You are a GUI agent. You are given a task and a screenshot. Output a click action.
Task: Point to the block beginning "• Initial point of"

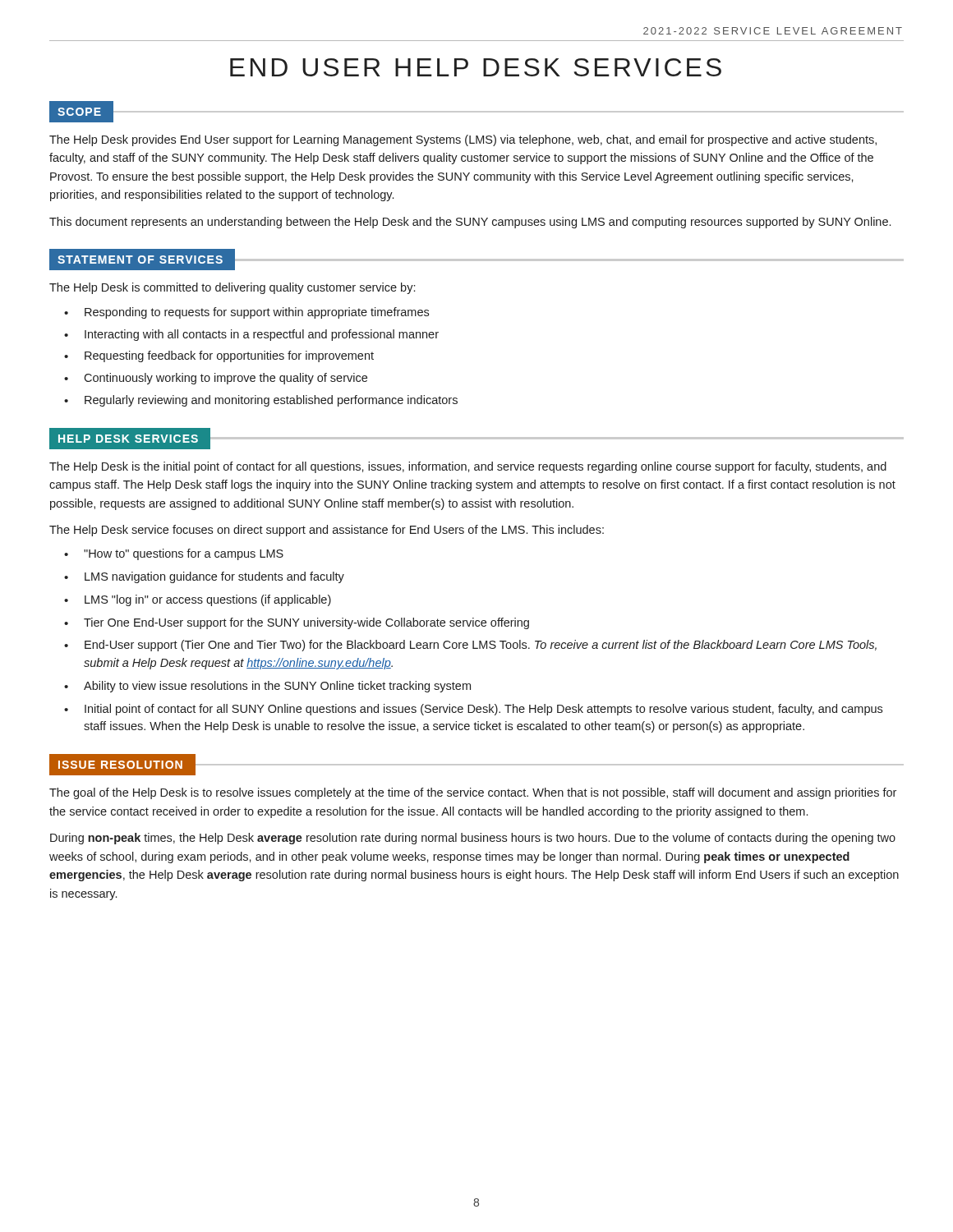click(484, 718)
